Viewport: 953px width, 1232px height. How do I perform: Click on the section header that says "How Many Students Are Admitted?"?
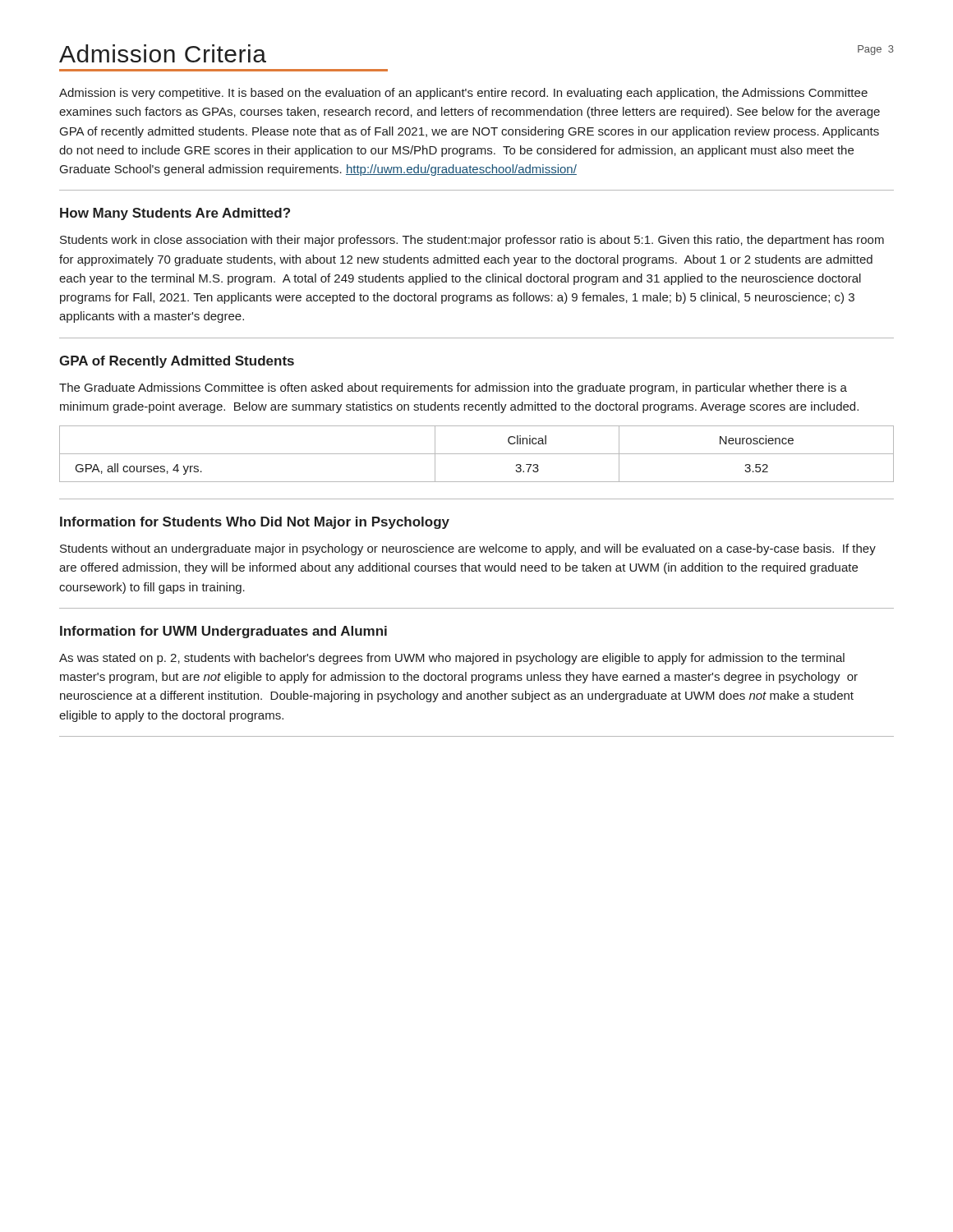pos(175,213)
